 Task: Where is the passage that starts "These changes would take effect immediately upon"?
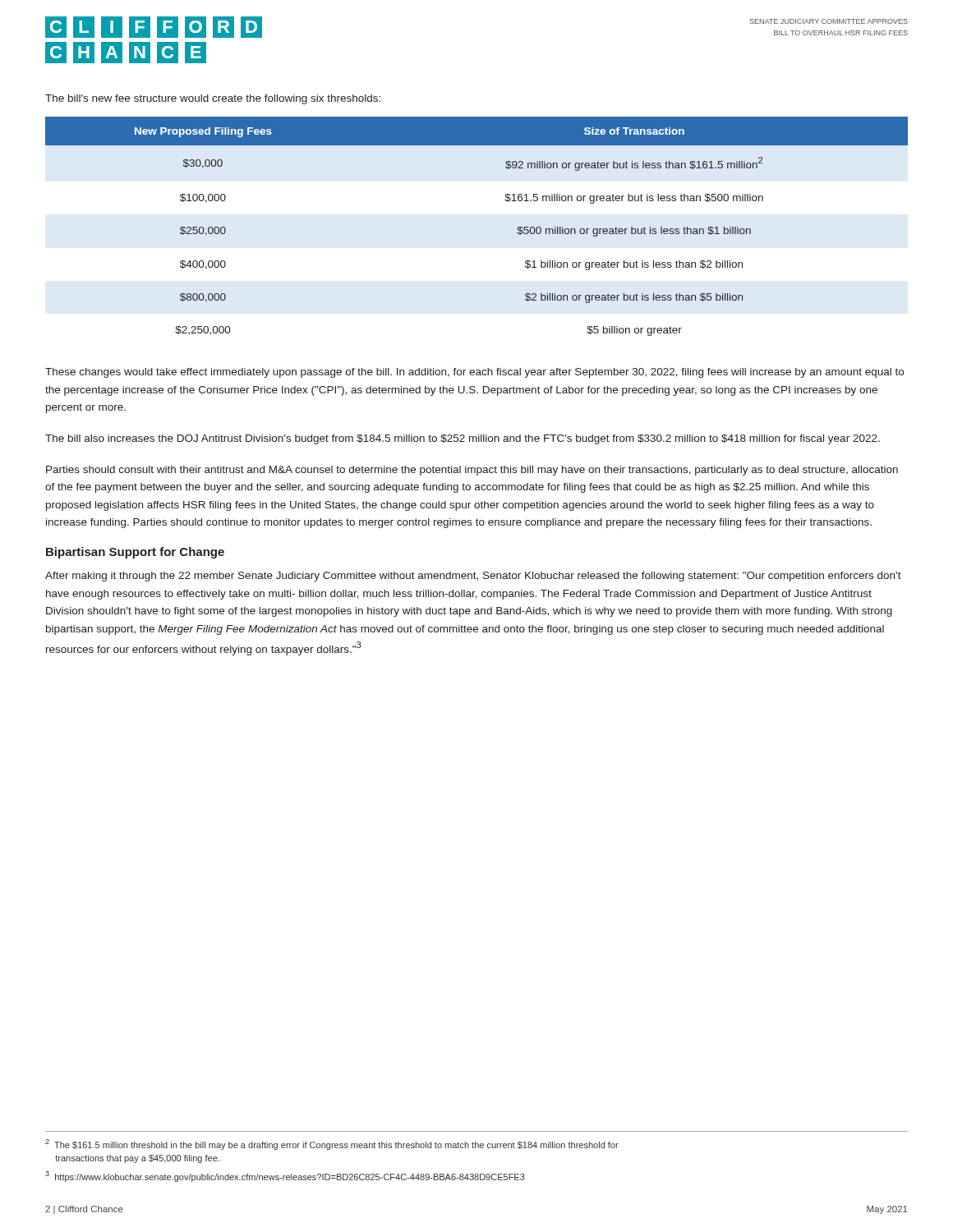pos(475,390)
